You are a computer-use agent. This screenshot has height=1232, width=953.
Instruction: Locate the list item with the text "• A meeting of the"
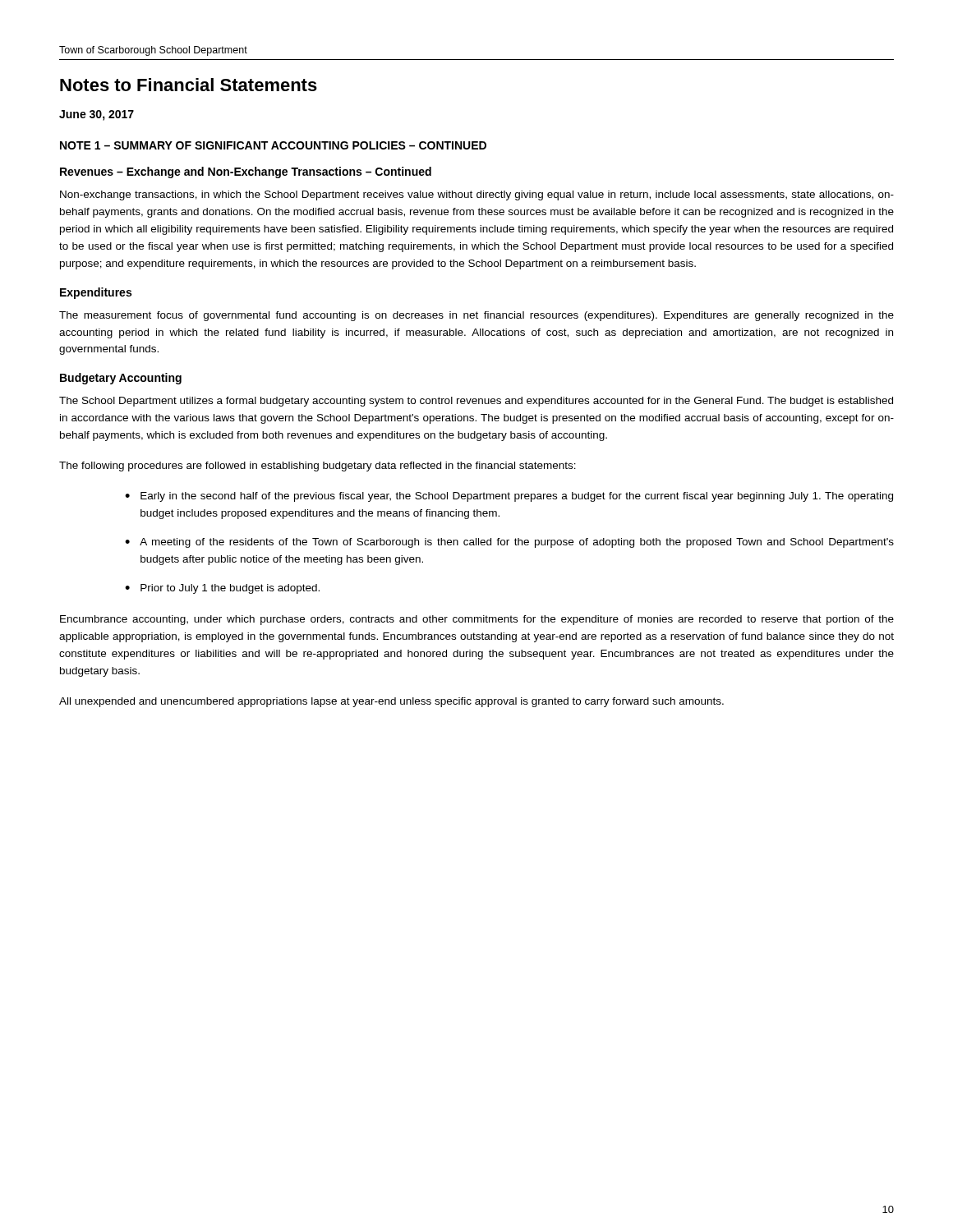click(509, 551)
